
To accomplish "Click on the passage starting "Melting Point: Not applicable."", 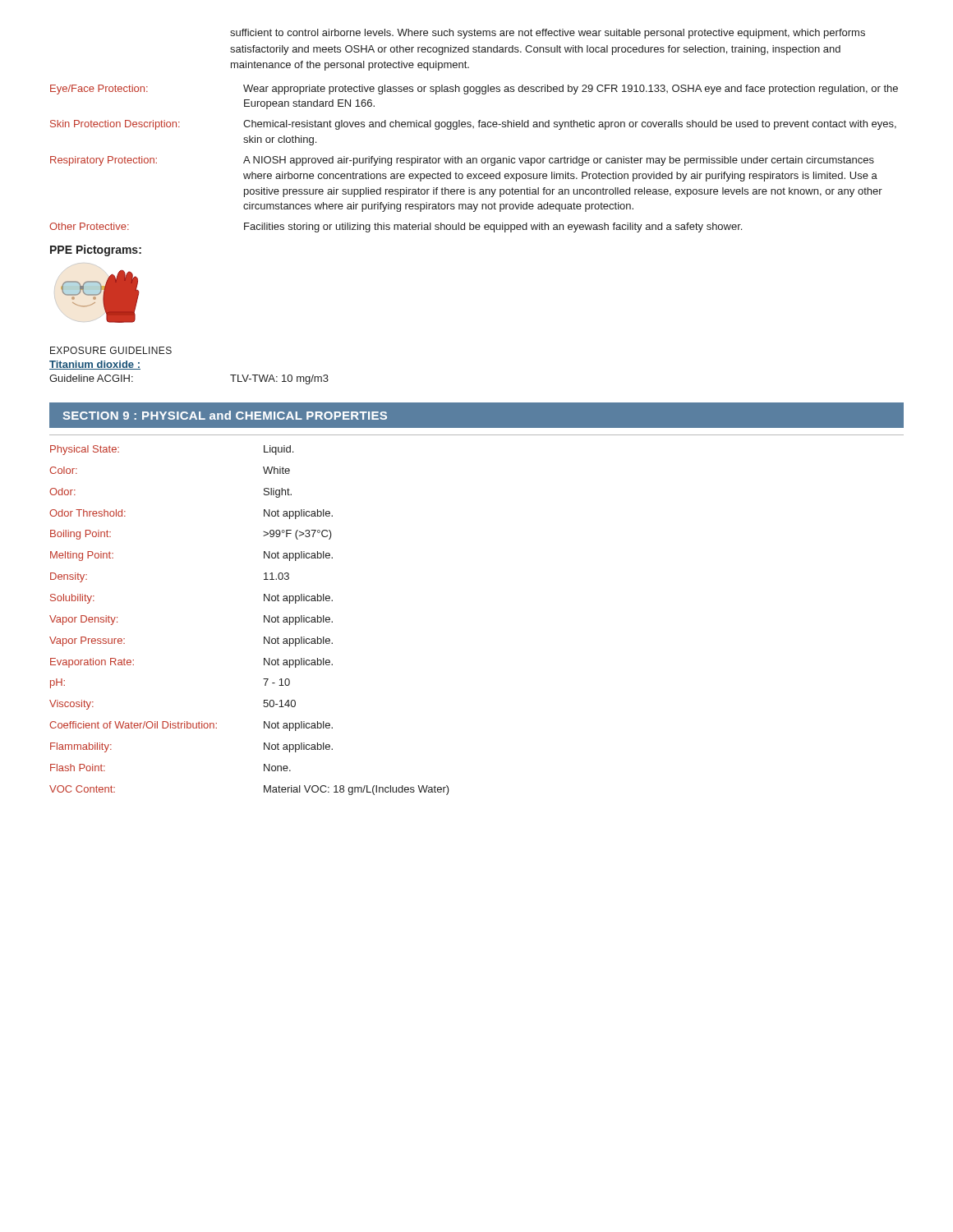I will click(79, 556).
